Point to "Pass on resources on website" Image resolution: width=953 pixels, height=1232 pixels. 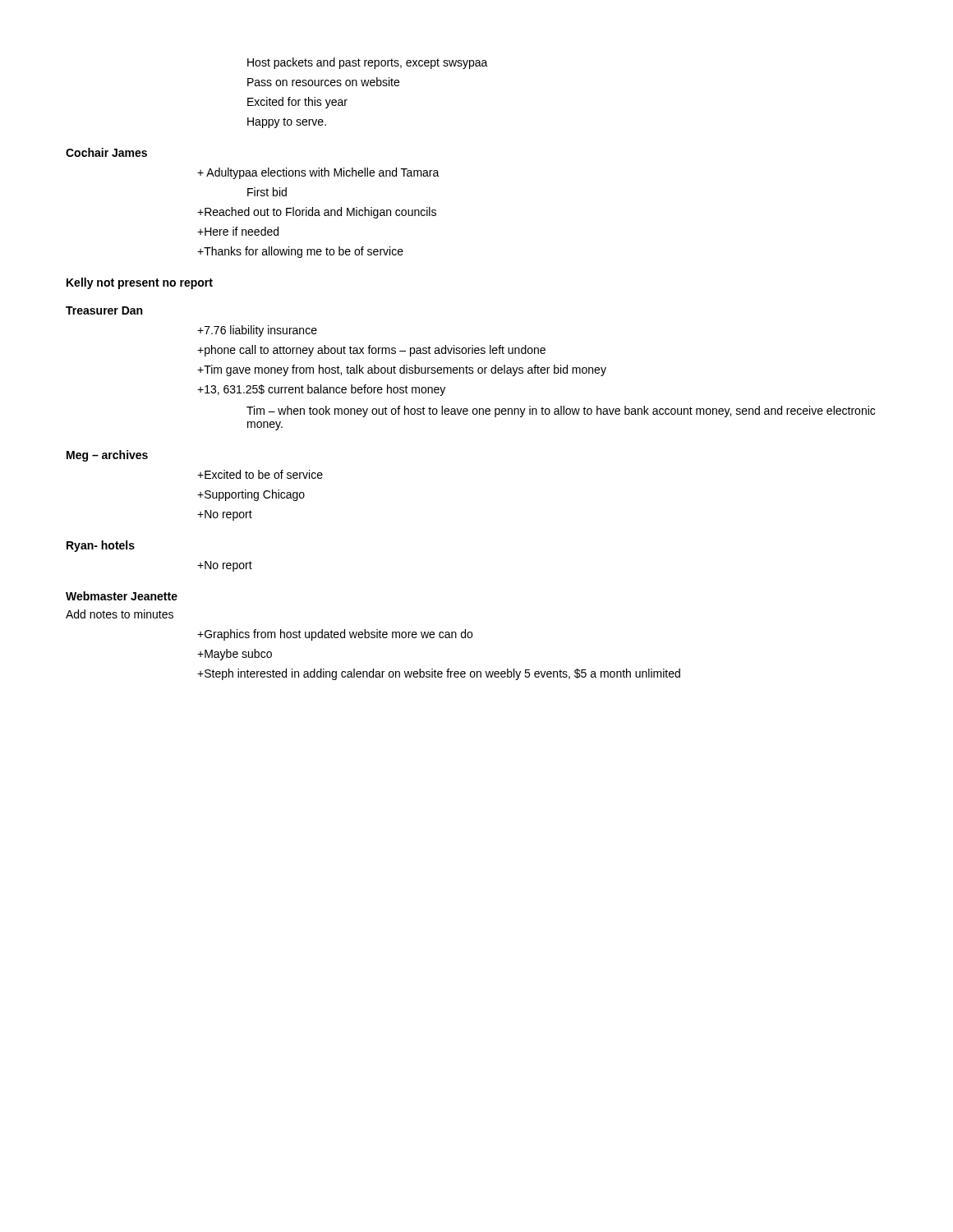tap(323, 82)
